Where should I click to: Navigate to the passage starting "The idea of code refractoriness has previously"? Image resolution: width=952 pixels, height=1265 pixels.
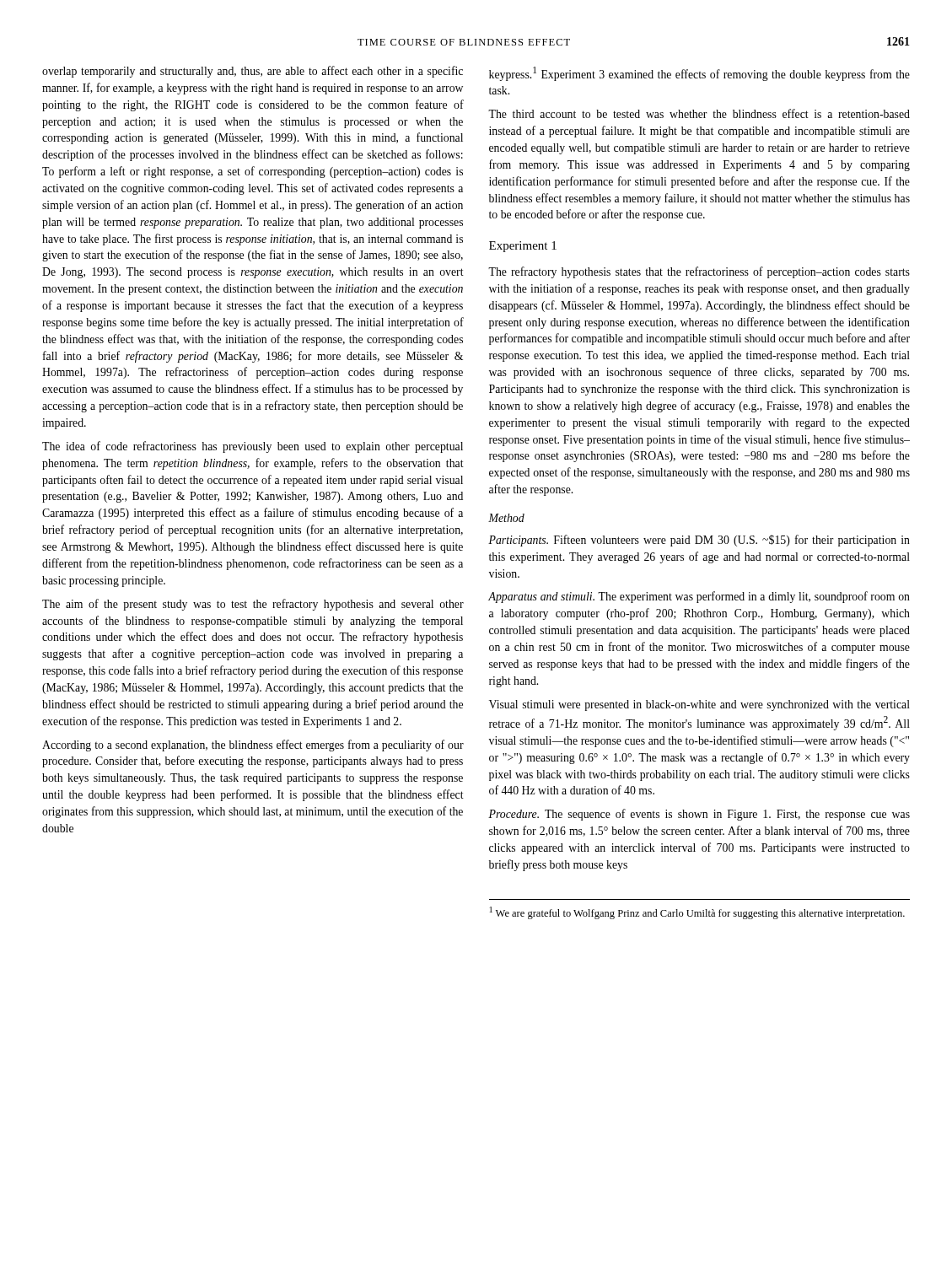pyautogui.click(x=253, y=514)
